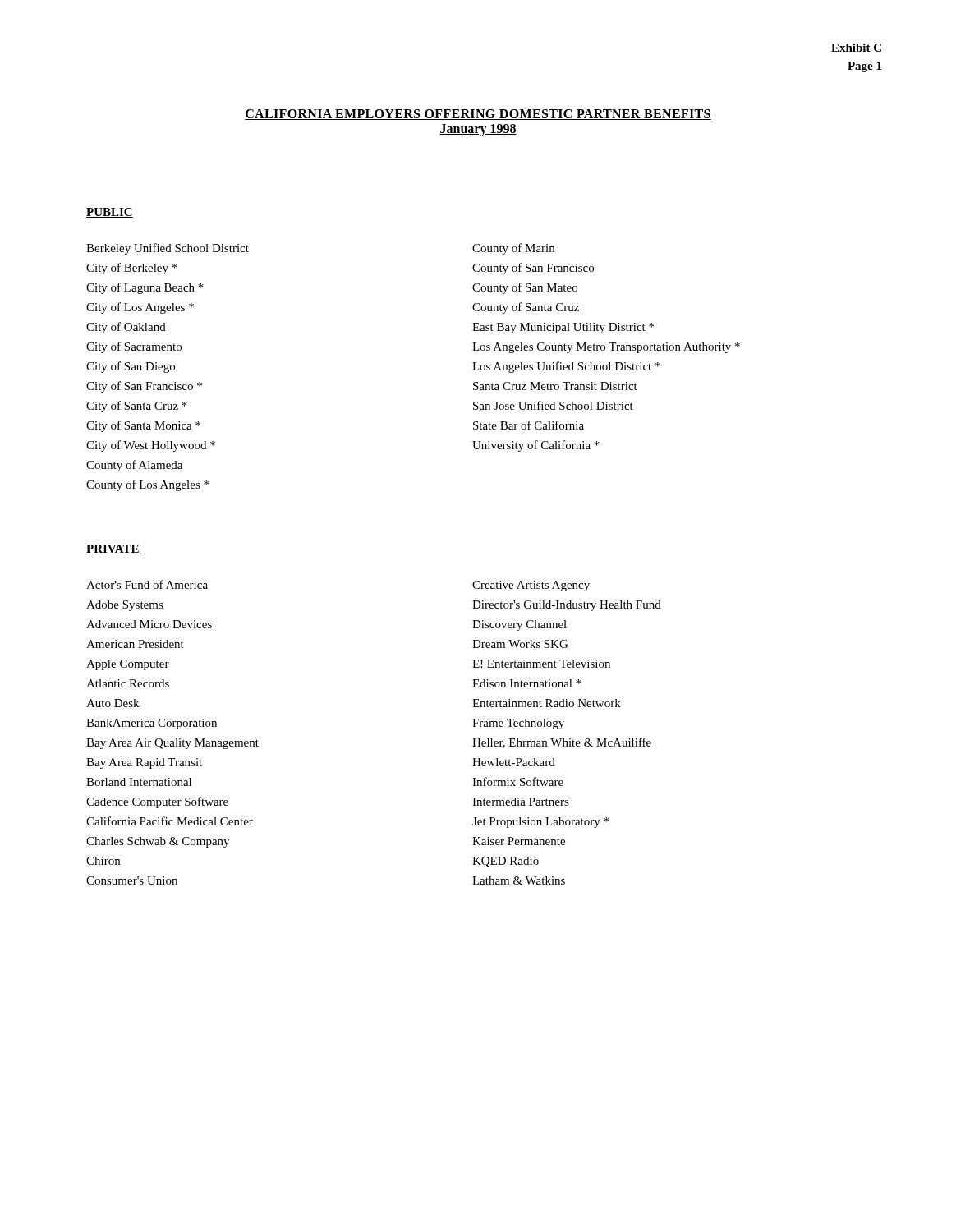Select the list item with the text "Edison International *"

click(527, 683)
